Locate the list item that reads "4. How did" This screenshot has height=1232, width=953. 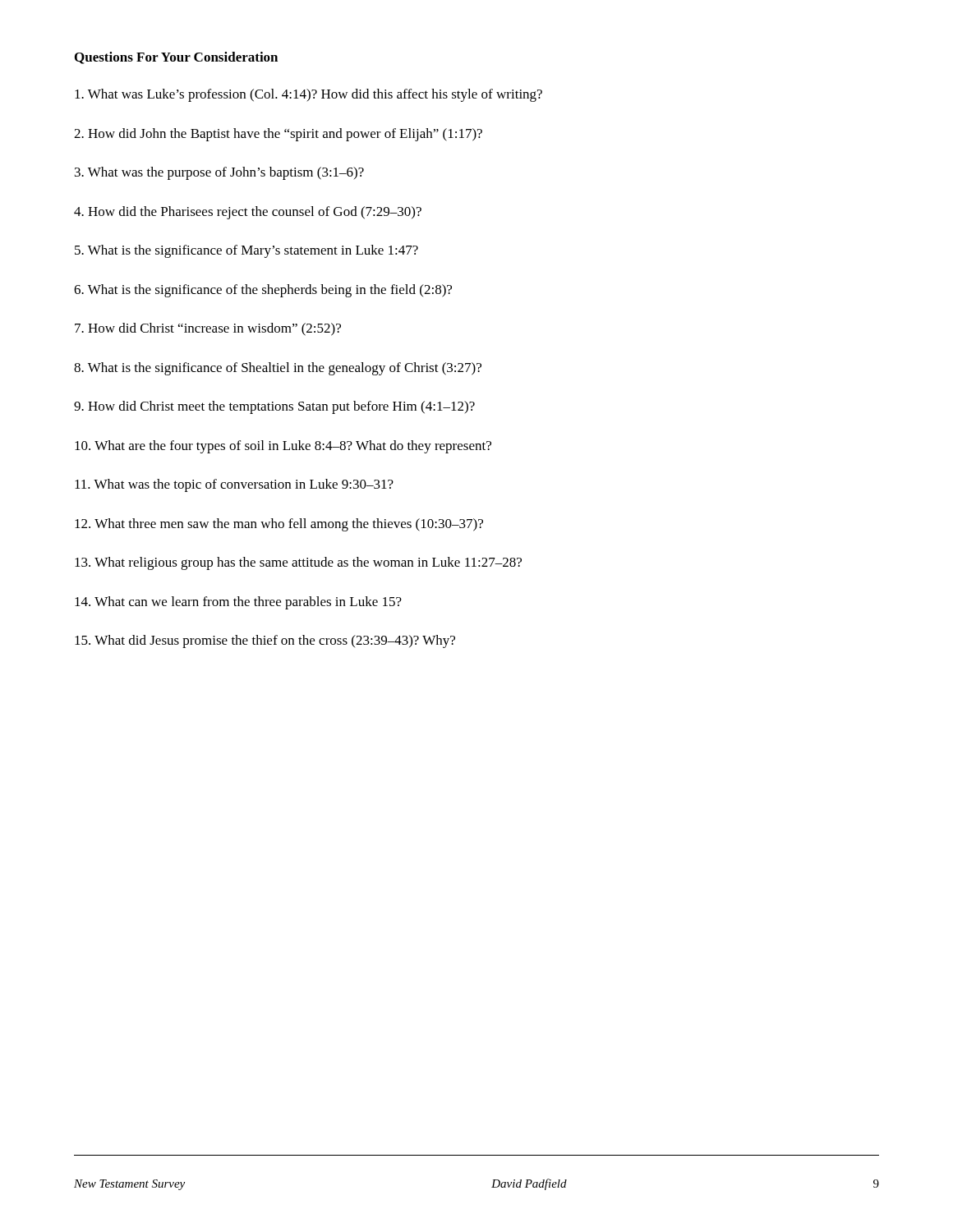point(248,211)
